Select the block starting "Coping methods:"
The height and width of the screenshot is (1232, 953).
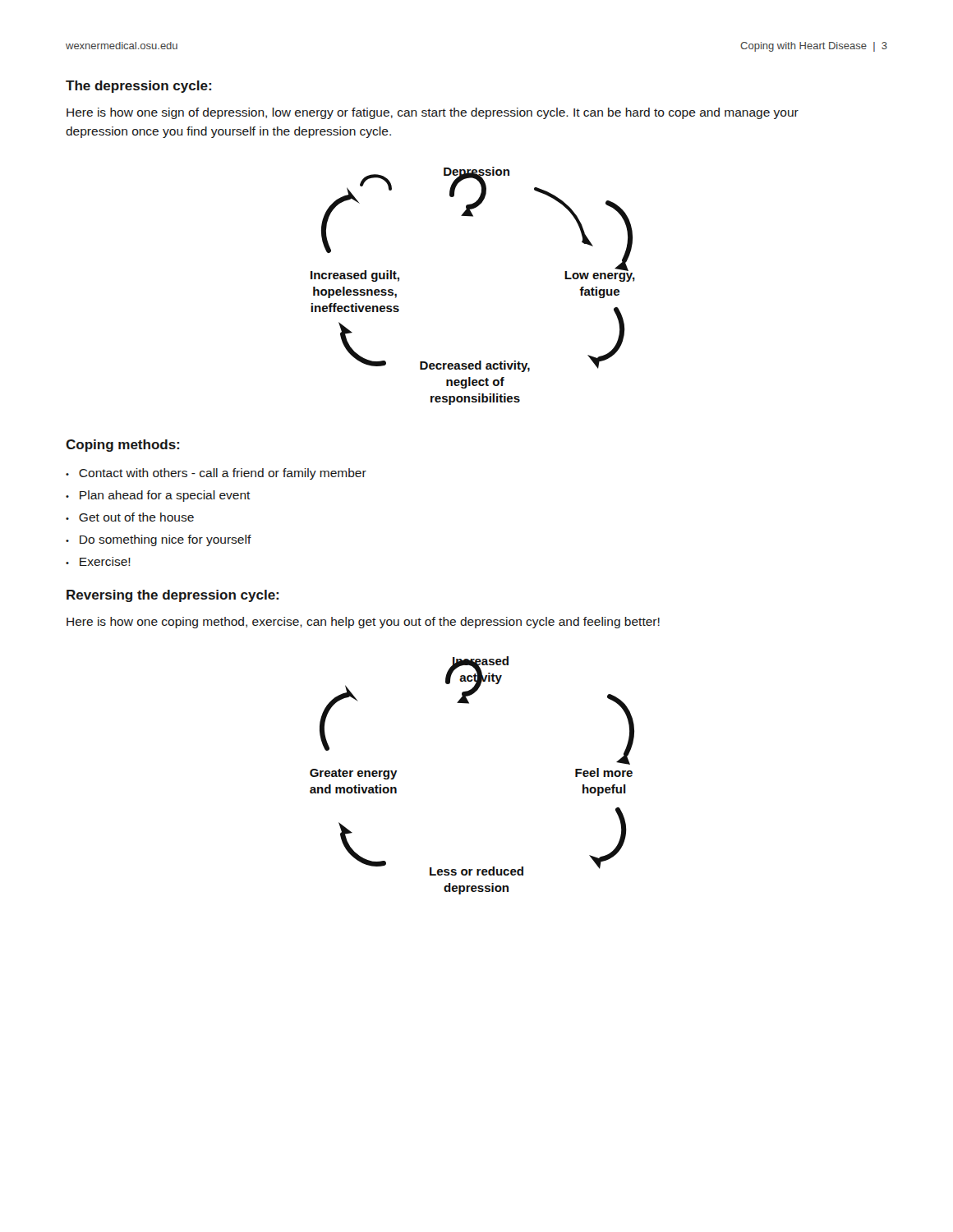point(123,444)
